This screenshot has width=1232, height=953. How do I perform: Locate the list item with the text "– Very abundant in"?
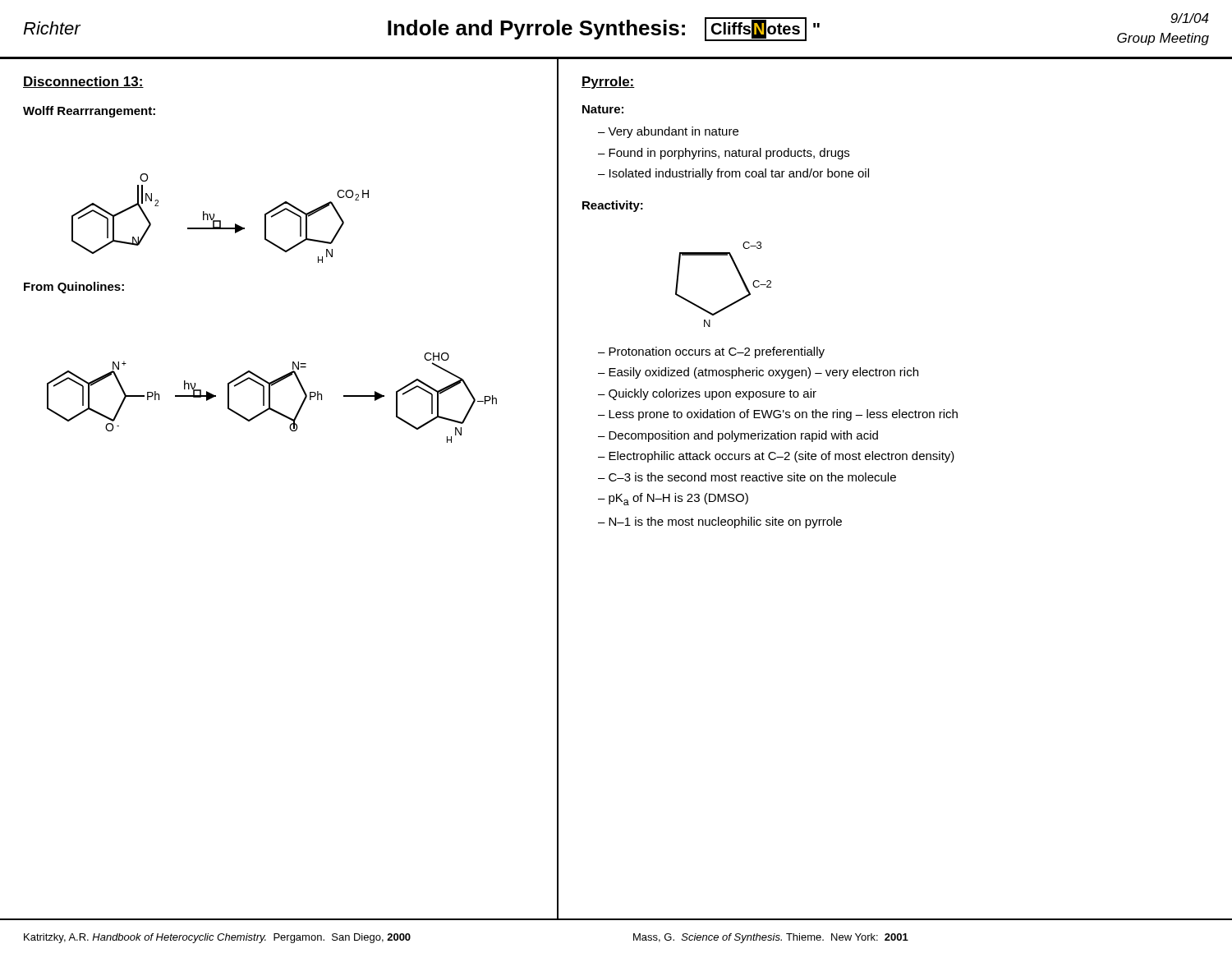[668, 131]
